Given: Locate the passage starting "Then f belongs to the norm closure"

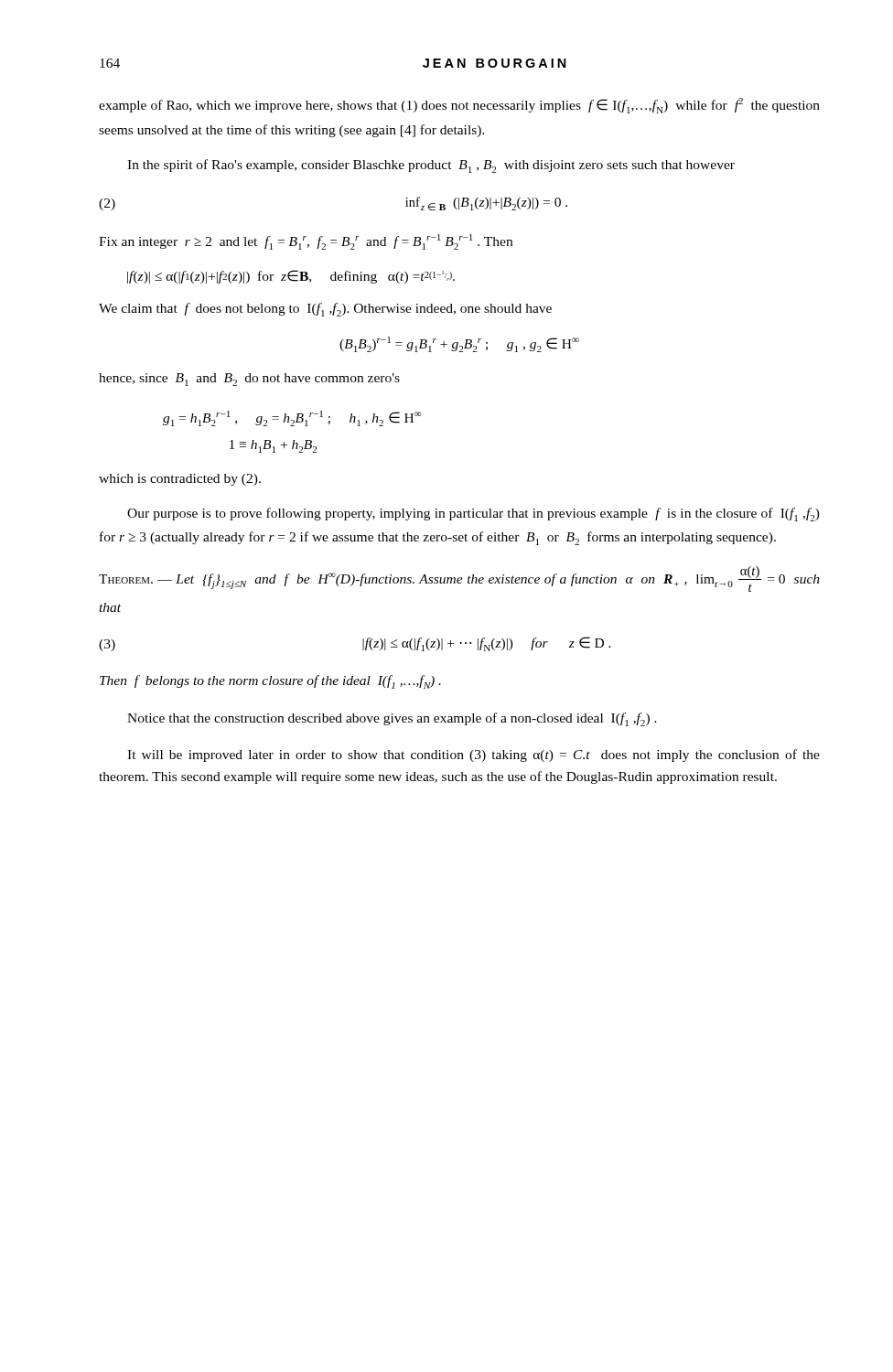Looking at the screenshot, I should pyautogui.click(x=270, y=682).
